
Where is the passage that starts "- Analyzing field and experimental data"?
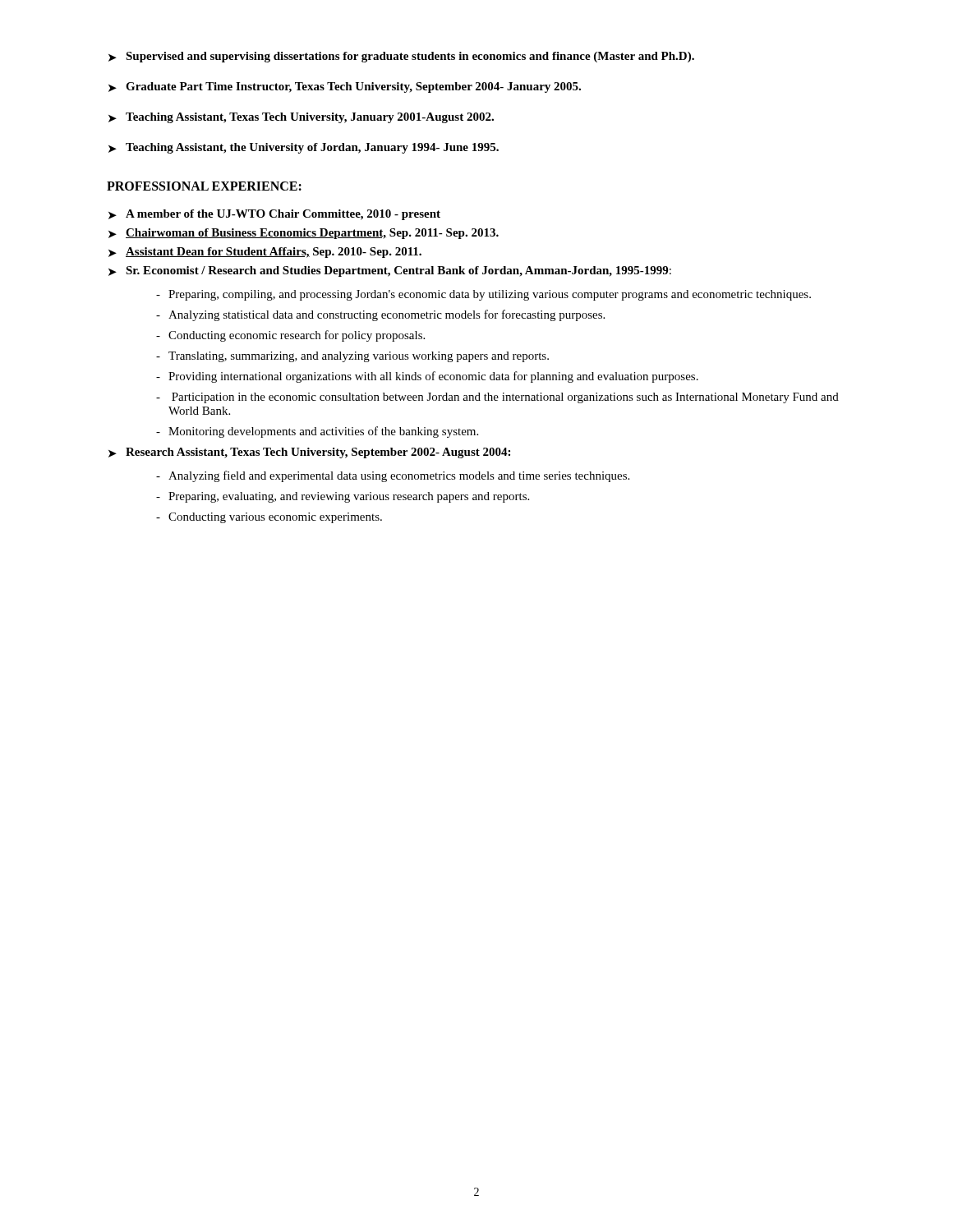click(501, 476)
